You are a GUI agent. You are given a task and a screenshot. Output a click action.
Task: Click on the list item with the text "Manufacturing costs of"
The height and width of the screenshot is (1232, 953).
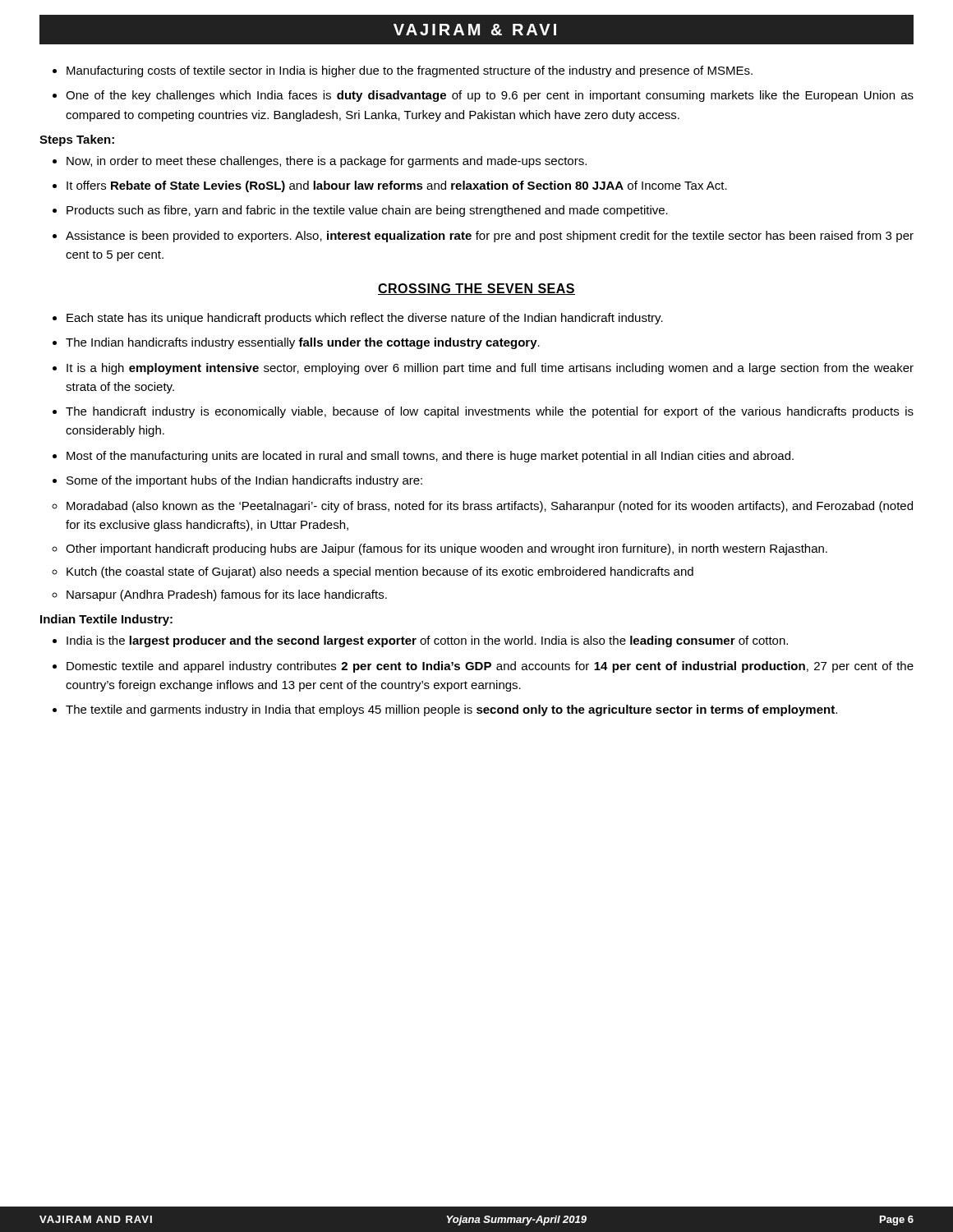410,70
